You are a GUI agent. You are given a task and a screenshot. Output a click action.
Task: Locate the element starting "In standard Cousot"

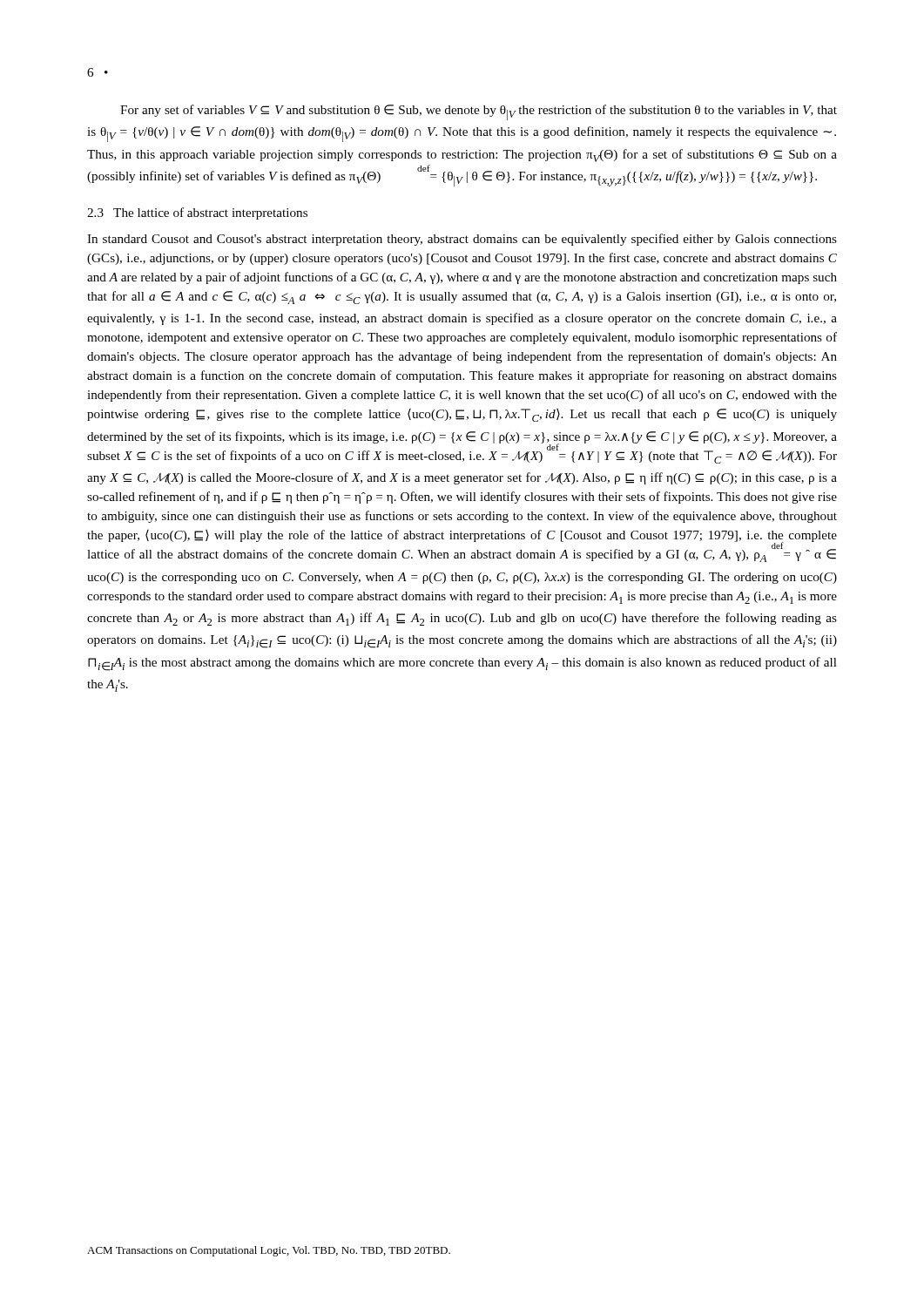click(462, 463)
